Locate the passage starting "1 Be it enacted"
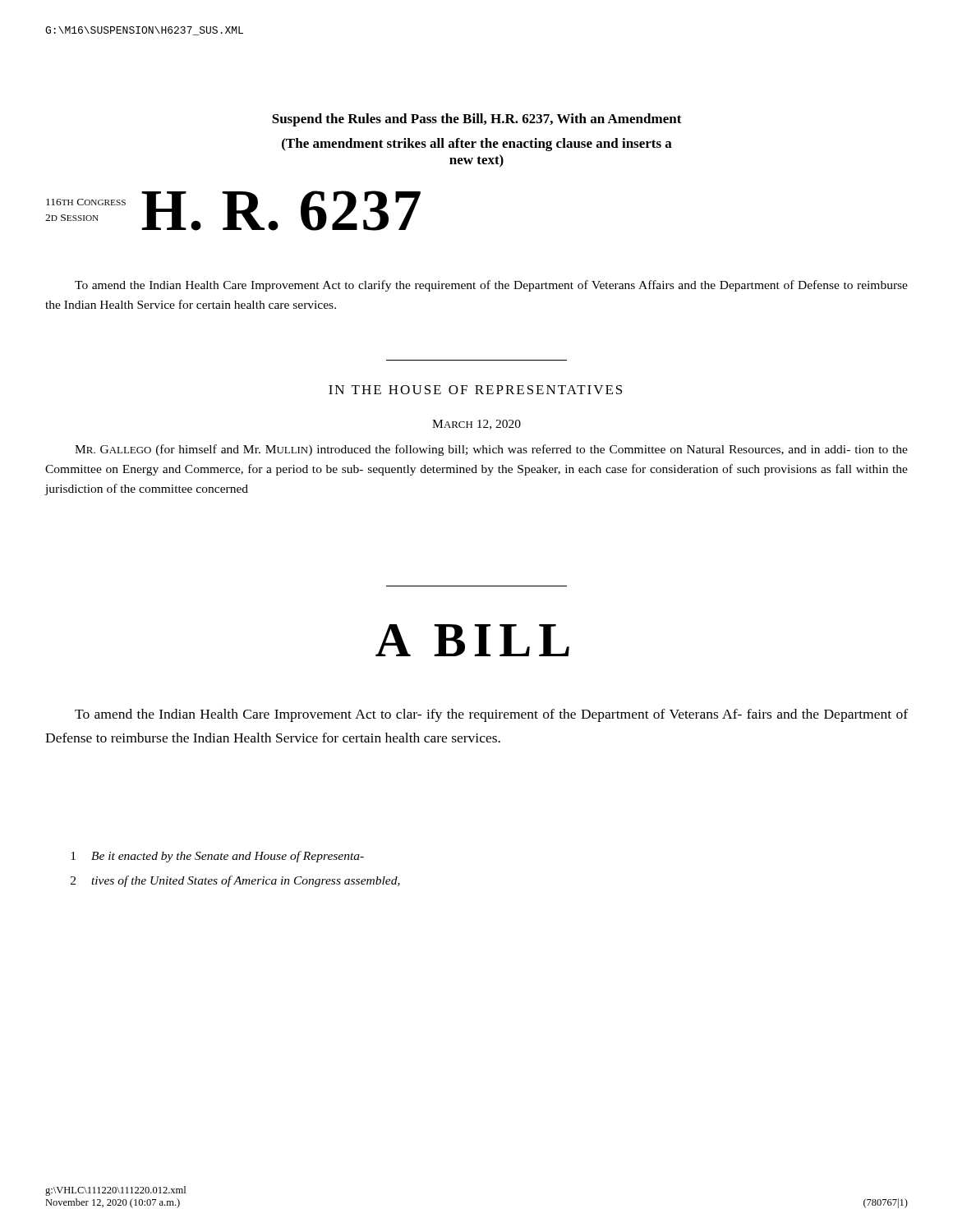The image size is (953, 1232). click(x=205, y=856)
